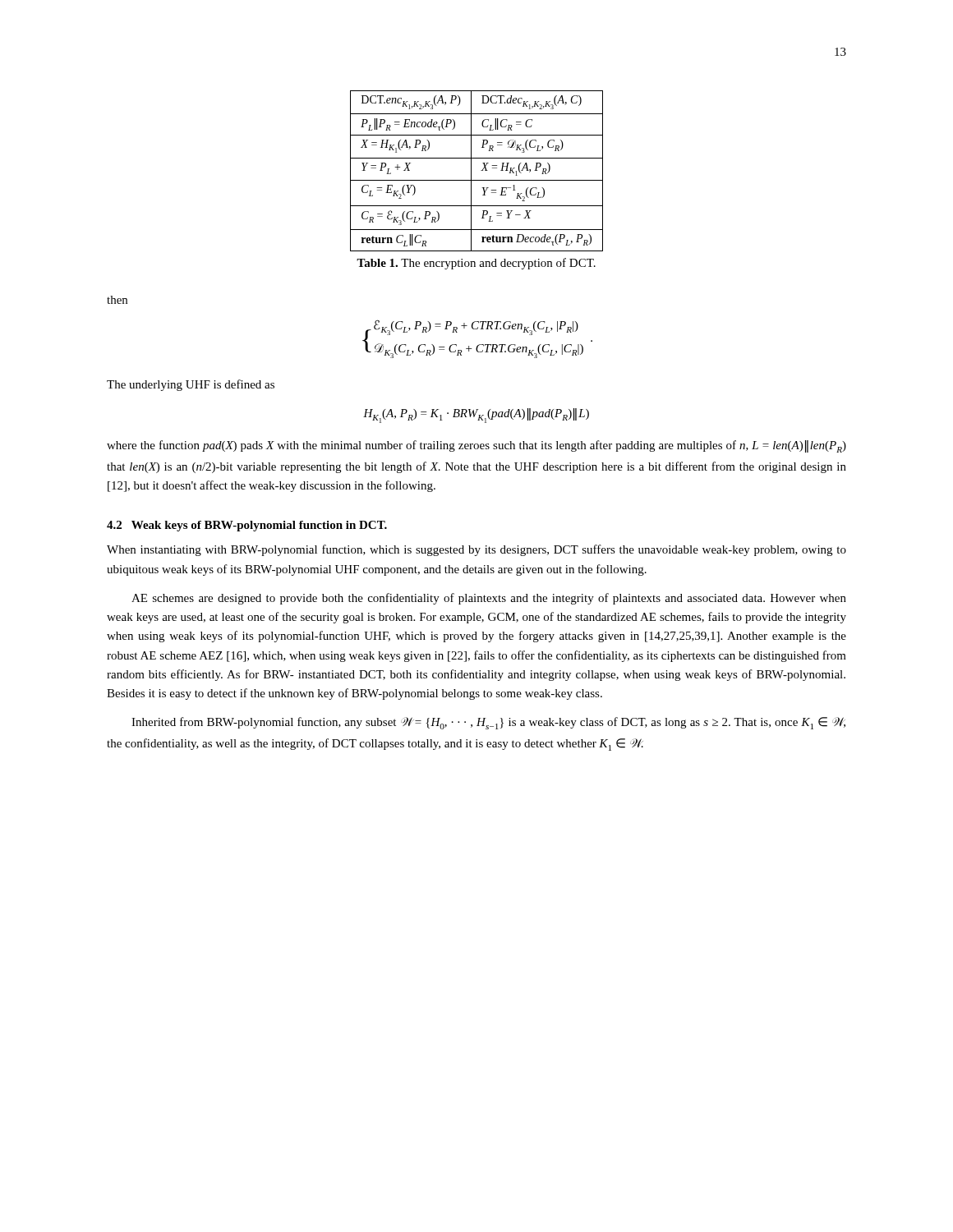The image size is (953, 1232).
Task: Select the section header with the text "4.2 Weak keys of"
Action: 247,525
